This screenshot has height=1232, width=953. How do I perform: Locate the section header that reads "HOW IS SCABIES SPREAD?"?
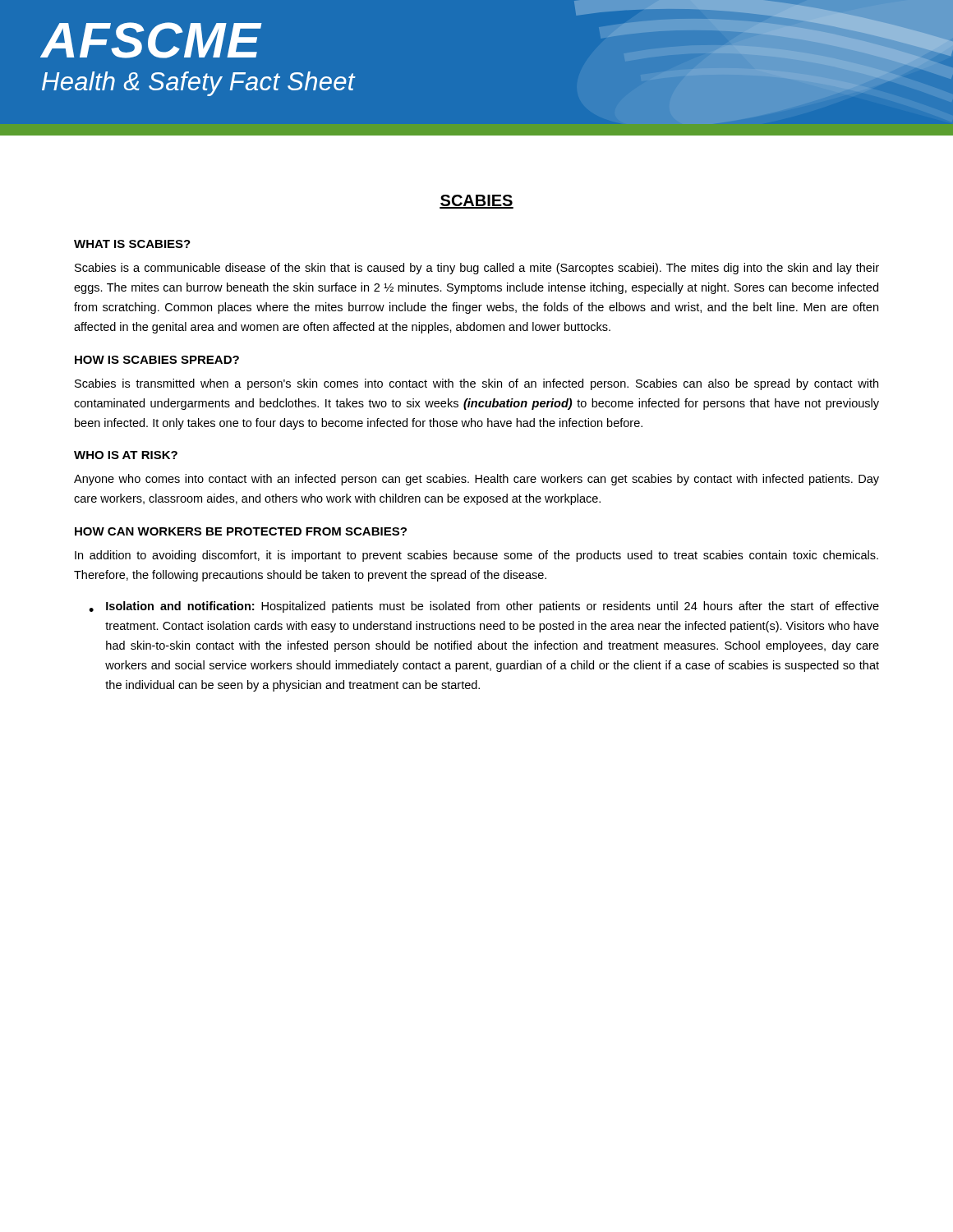click(x=157, y=359)
